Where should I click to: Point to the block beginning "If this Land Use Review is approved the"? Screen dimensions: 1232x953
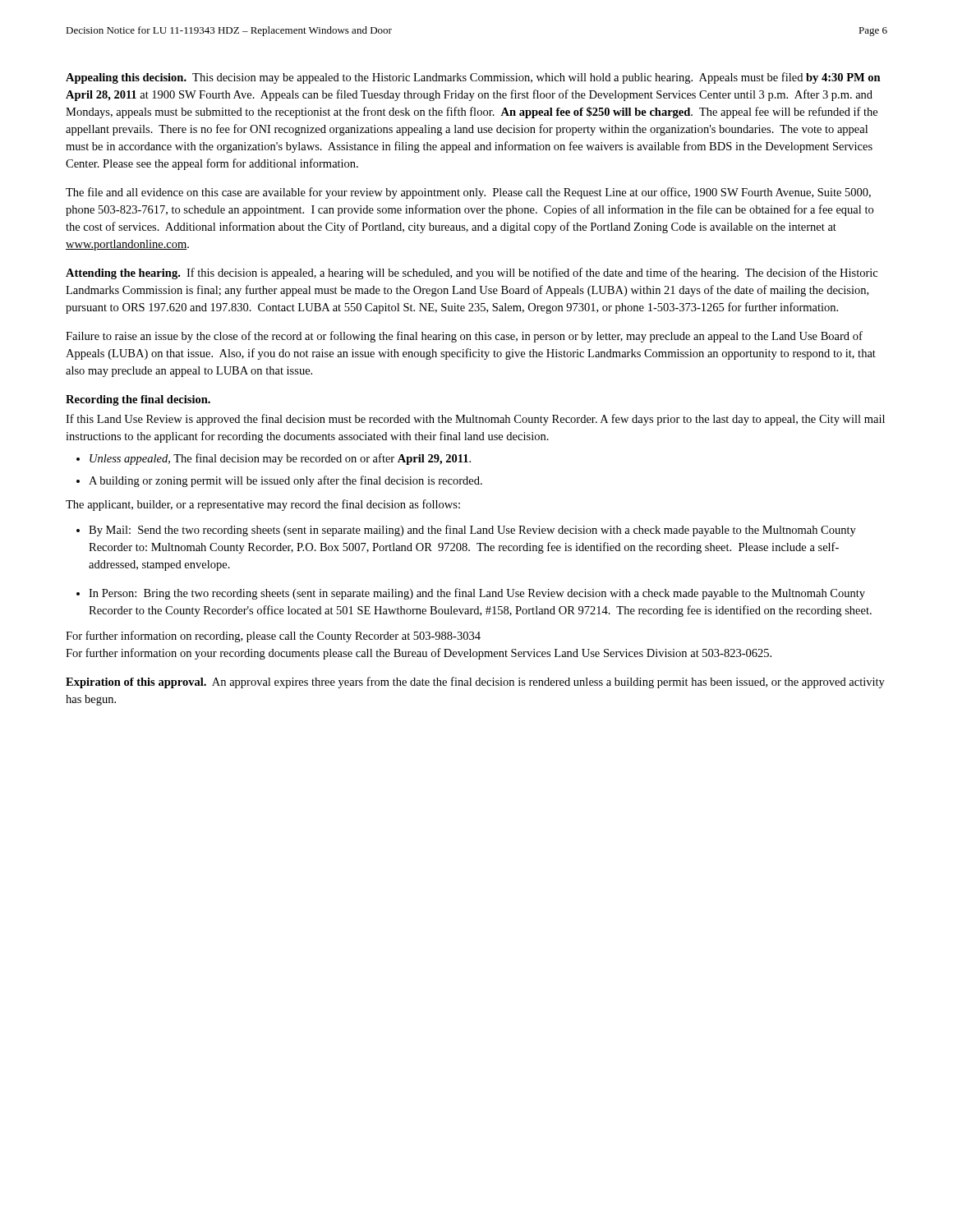click(x=475, y=428)
